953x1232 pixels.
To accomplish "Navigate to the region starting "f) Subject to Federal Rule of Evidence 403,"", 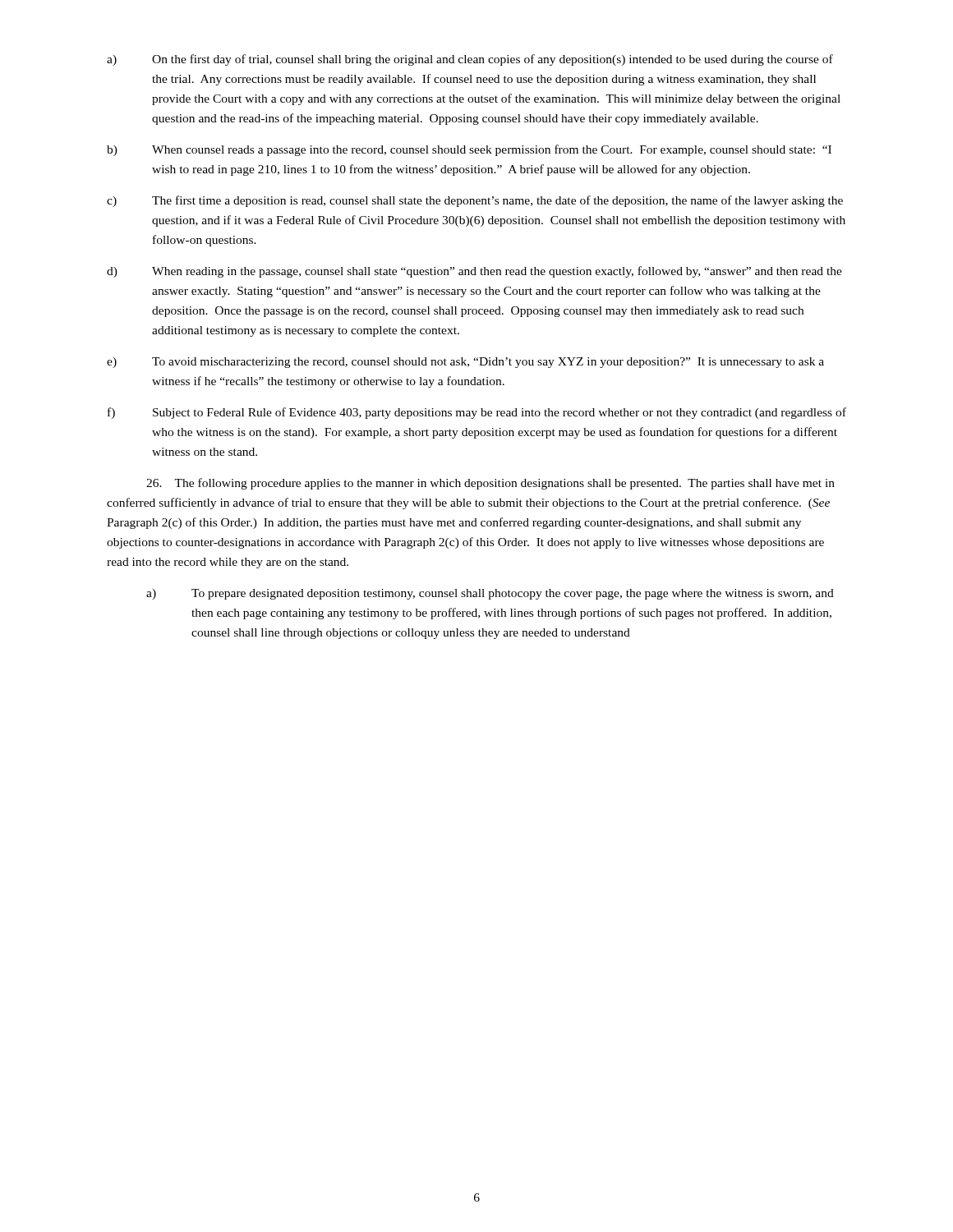I will (x=476, y=432).
